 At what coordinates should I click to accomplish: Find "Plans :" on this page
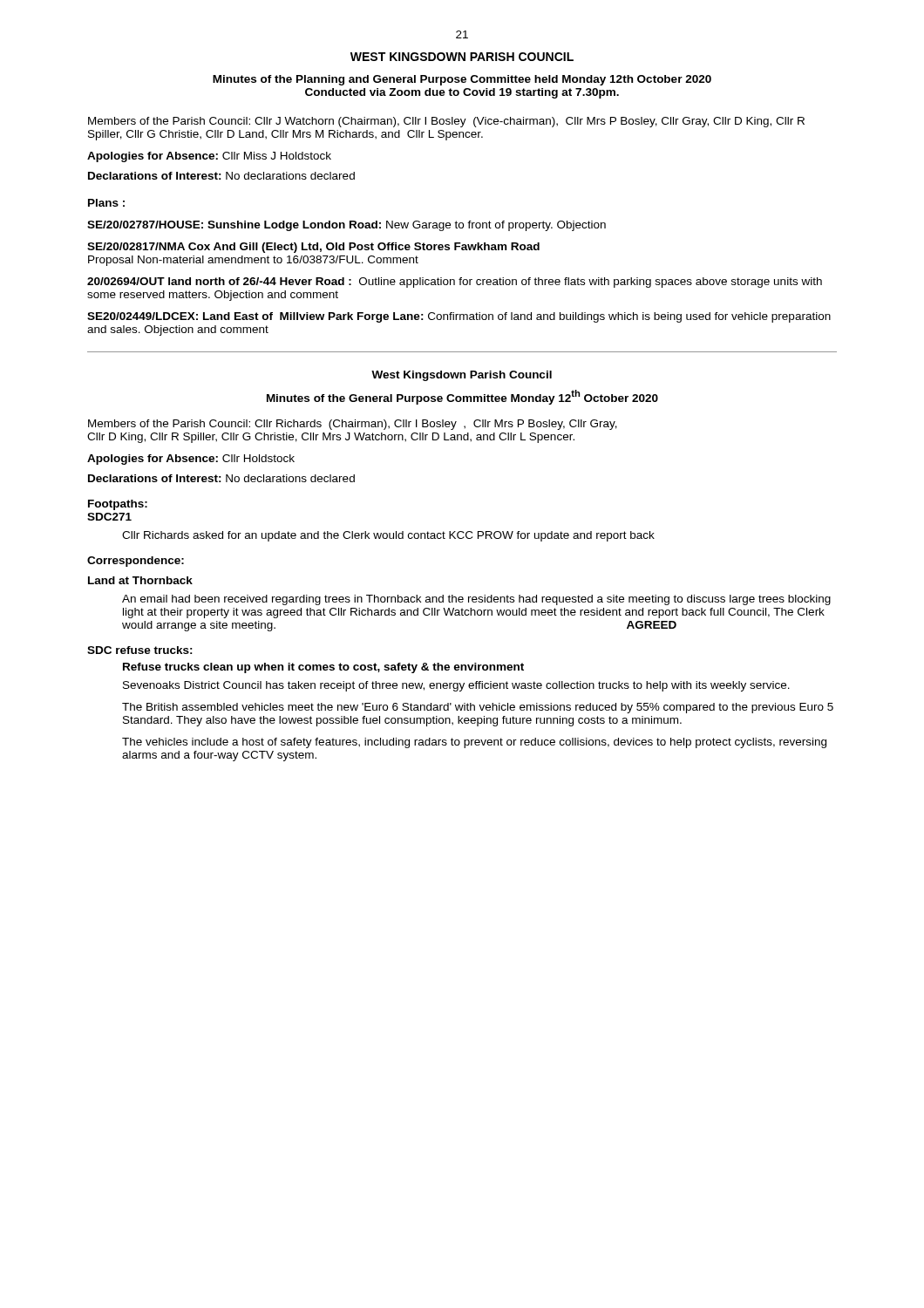pyautogui.click(x=106, y=203)
